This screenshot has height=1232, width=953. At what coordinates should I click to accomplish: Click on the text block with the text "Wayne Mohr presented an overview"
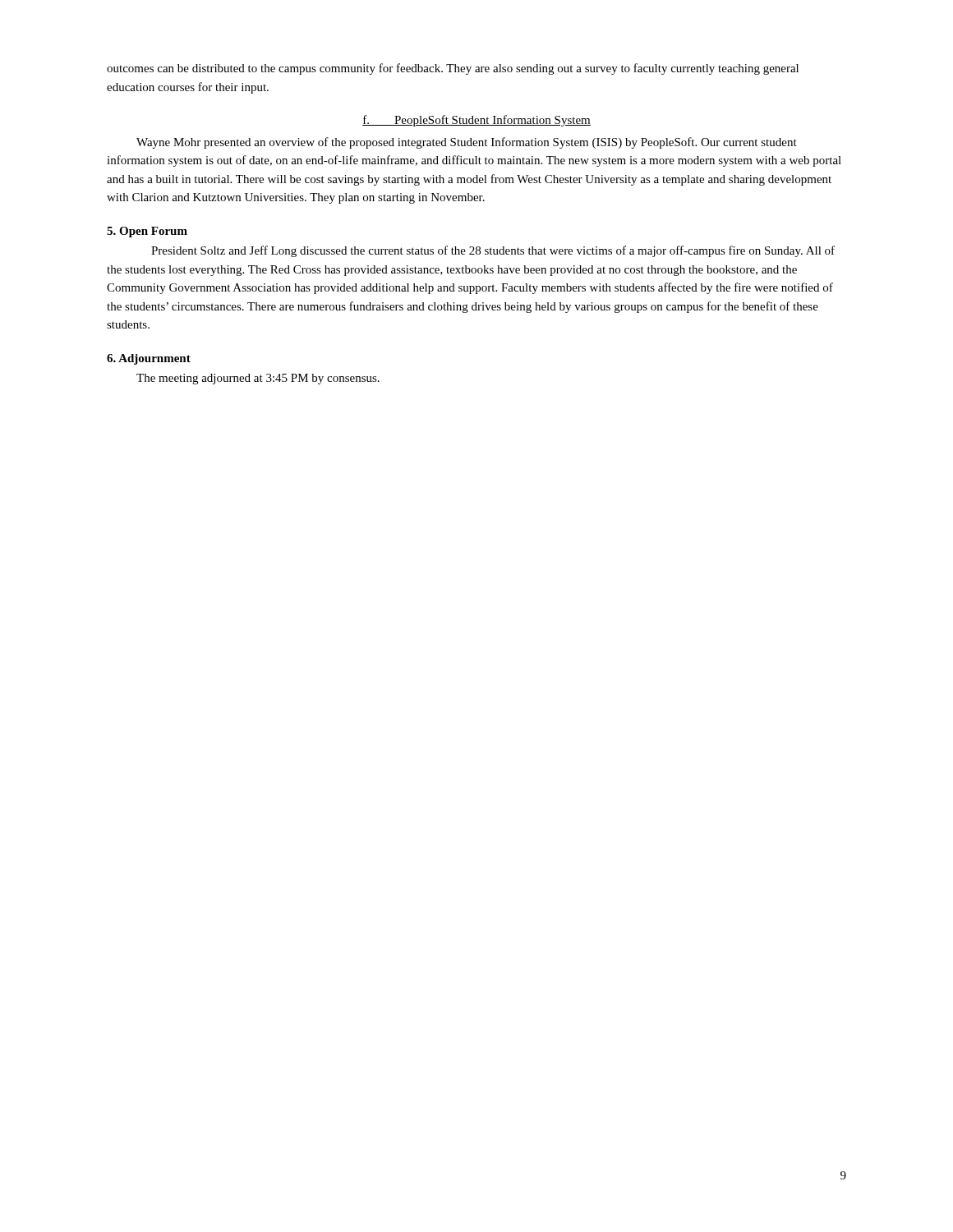pyautogui.click(x=476, y=170)
